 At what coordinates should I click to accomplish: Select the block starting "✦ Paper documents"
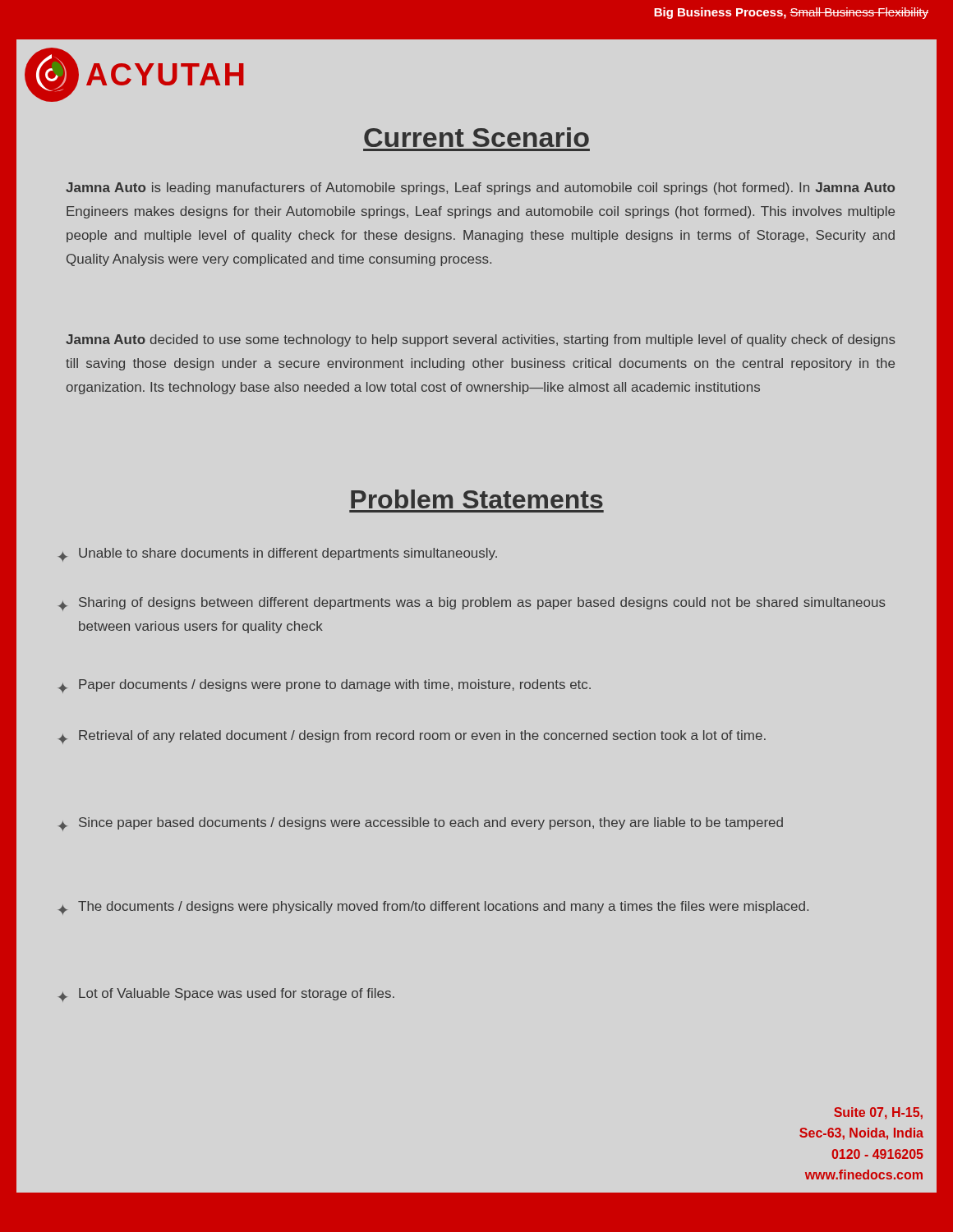coord(324,688)
